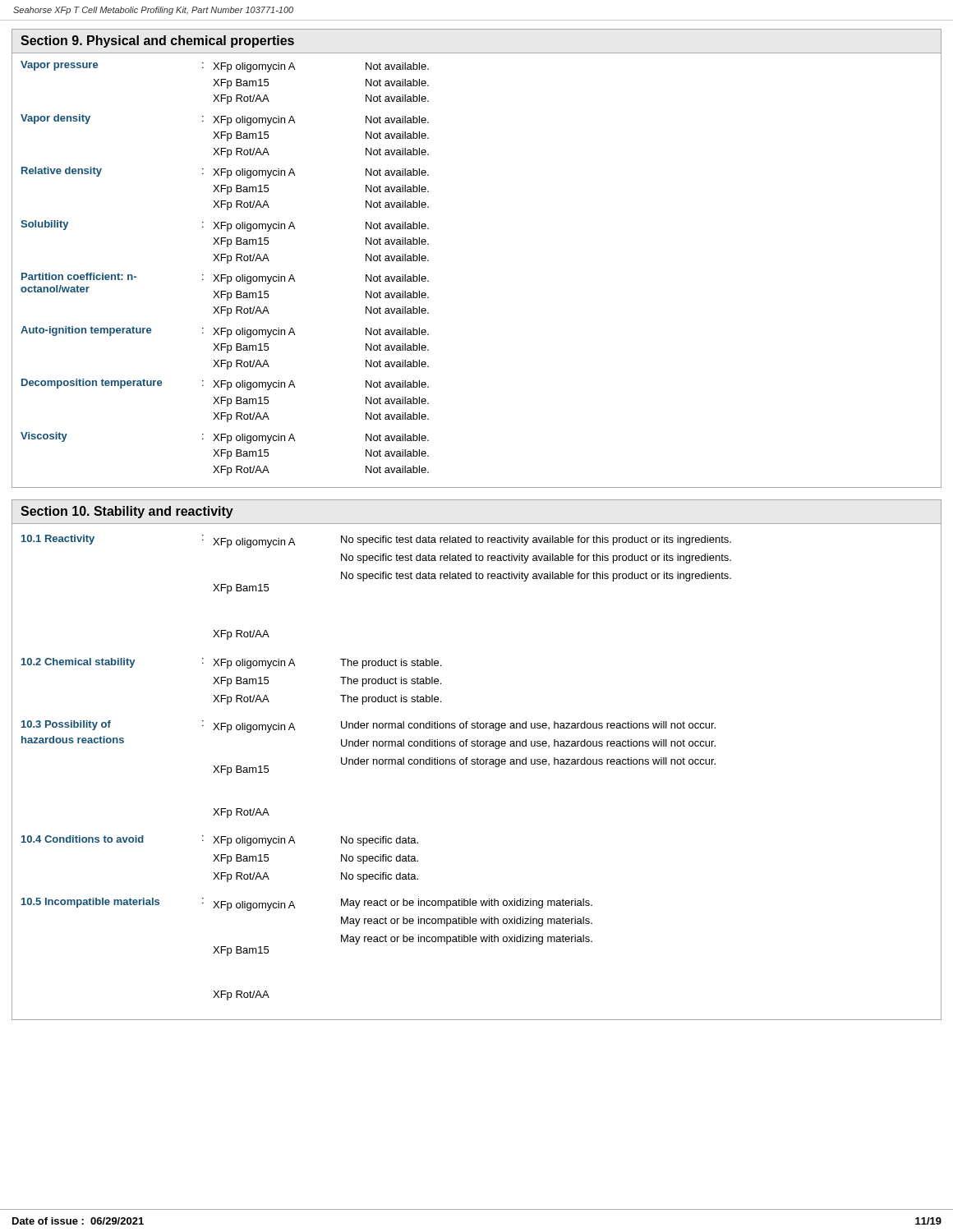The width and height of the screenshot is (953, 1232).
Task: Find the region starting "Decomposition temperature : XFp oligomycin AXFp Bam15XFp Rot/AA"
Action: click(225, 384)
